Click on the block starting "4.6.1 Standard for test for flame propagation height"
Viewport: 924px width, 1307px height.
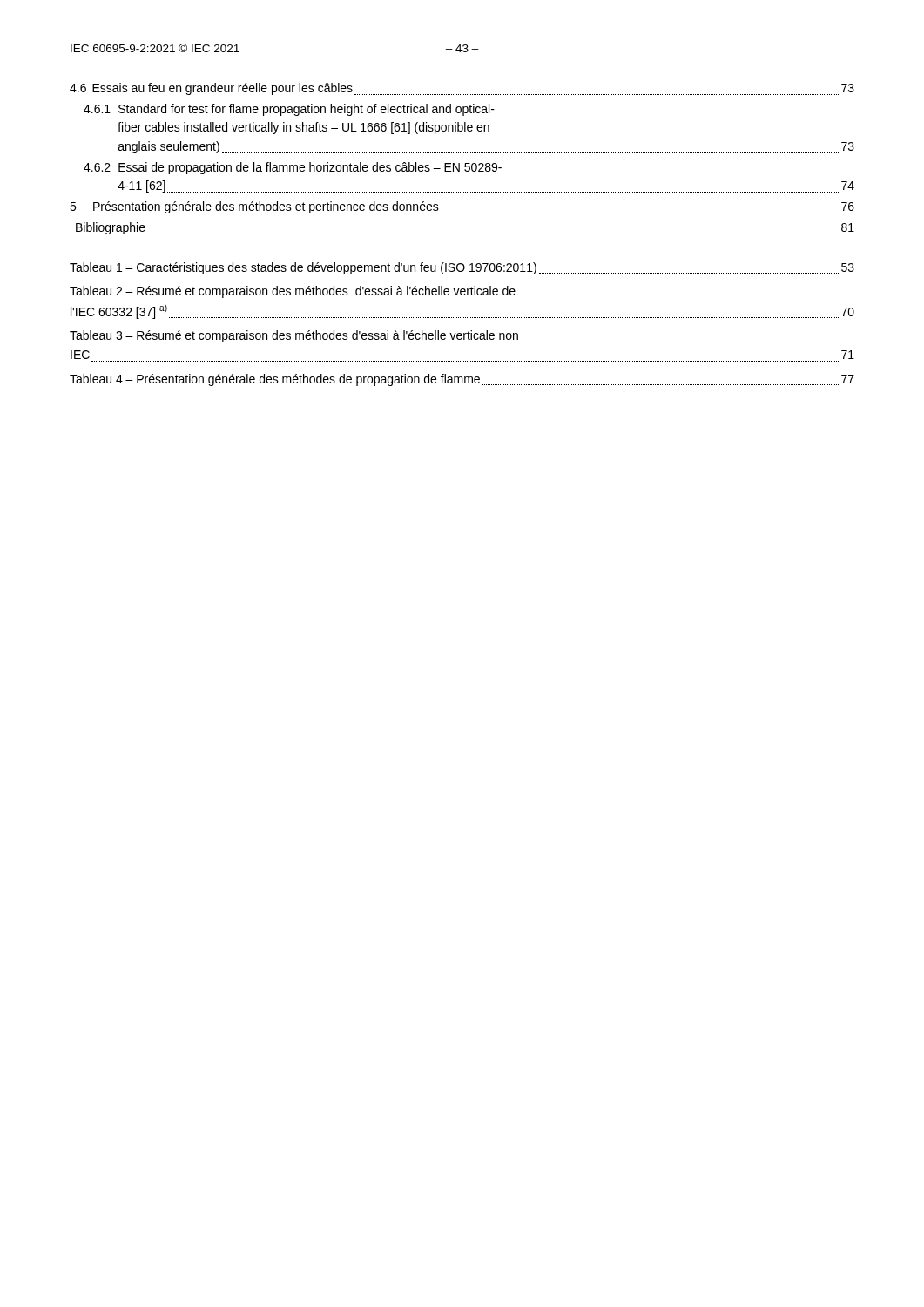462,128
